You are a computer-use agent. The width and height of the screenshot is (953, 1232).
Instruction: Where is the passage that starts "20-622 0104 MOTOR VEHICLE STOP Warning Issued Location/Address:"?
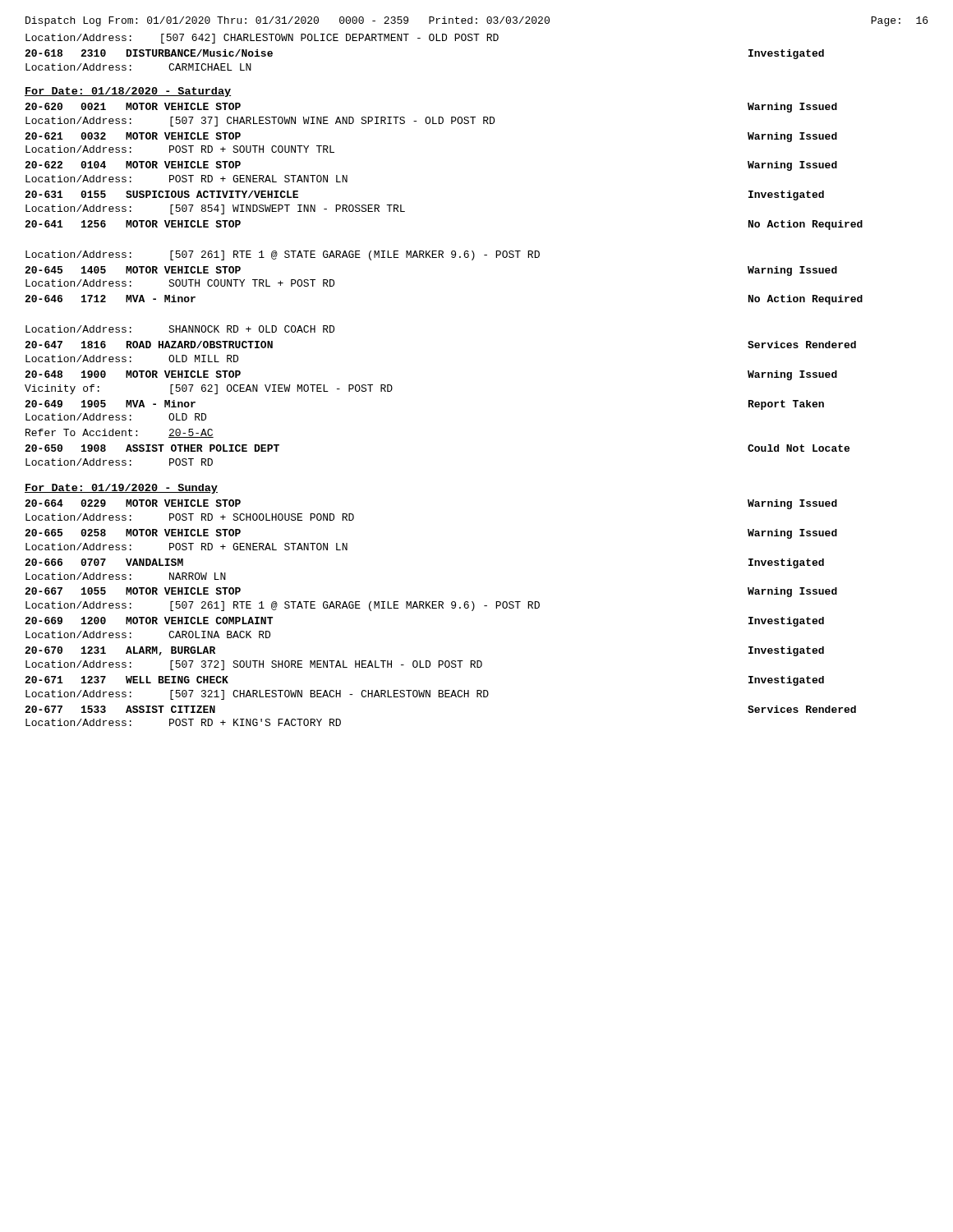[48, 165]
